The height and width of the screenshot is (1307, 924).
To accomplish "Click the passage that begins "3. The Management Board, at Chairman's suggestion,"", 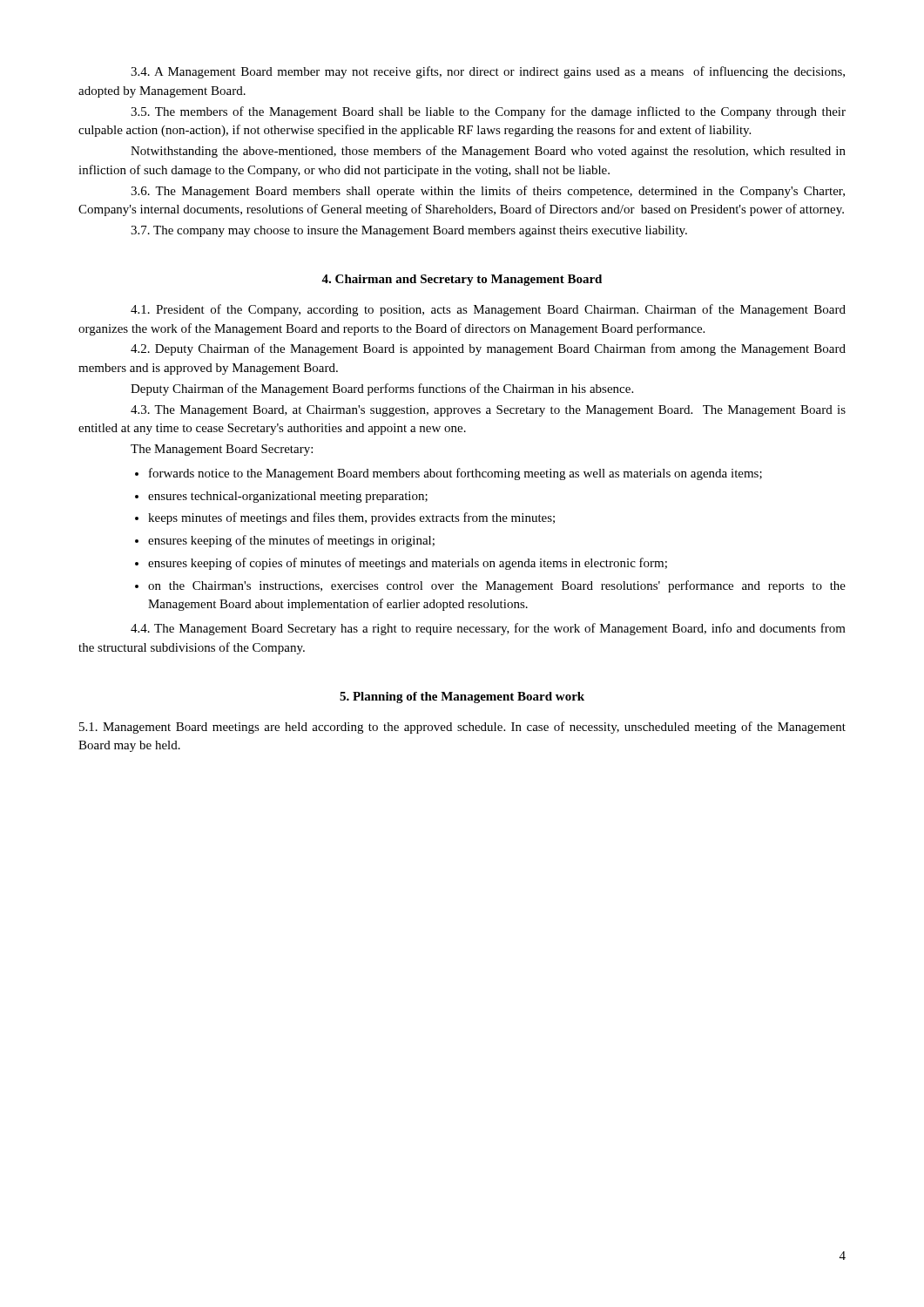I will click(462, 419).
